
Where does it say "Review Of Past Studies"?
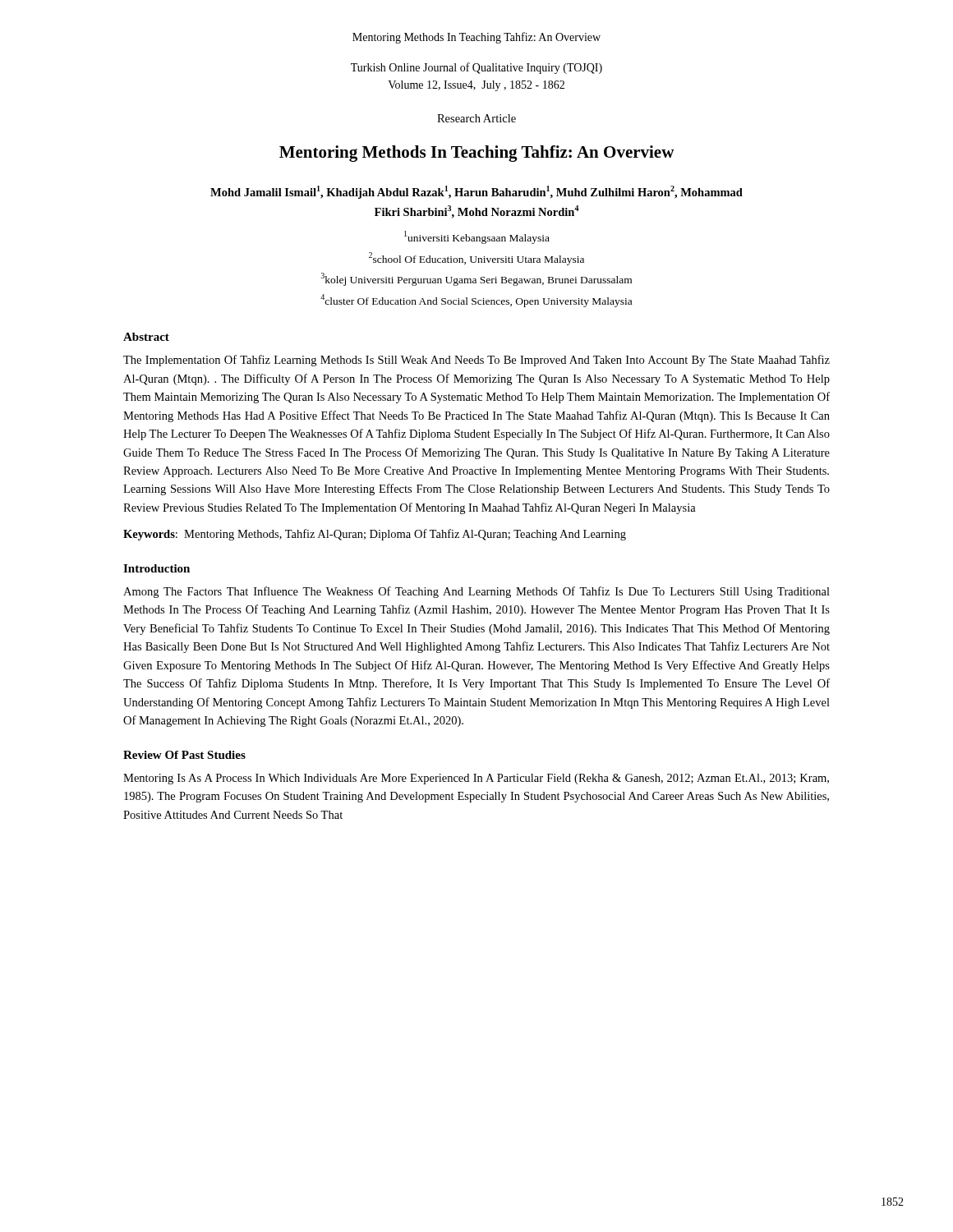(x=184, y=754)
